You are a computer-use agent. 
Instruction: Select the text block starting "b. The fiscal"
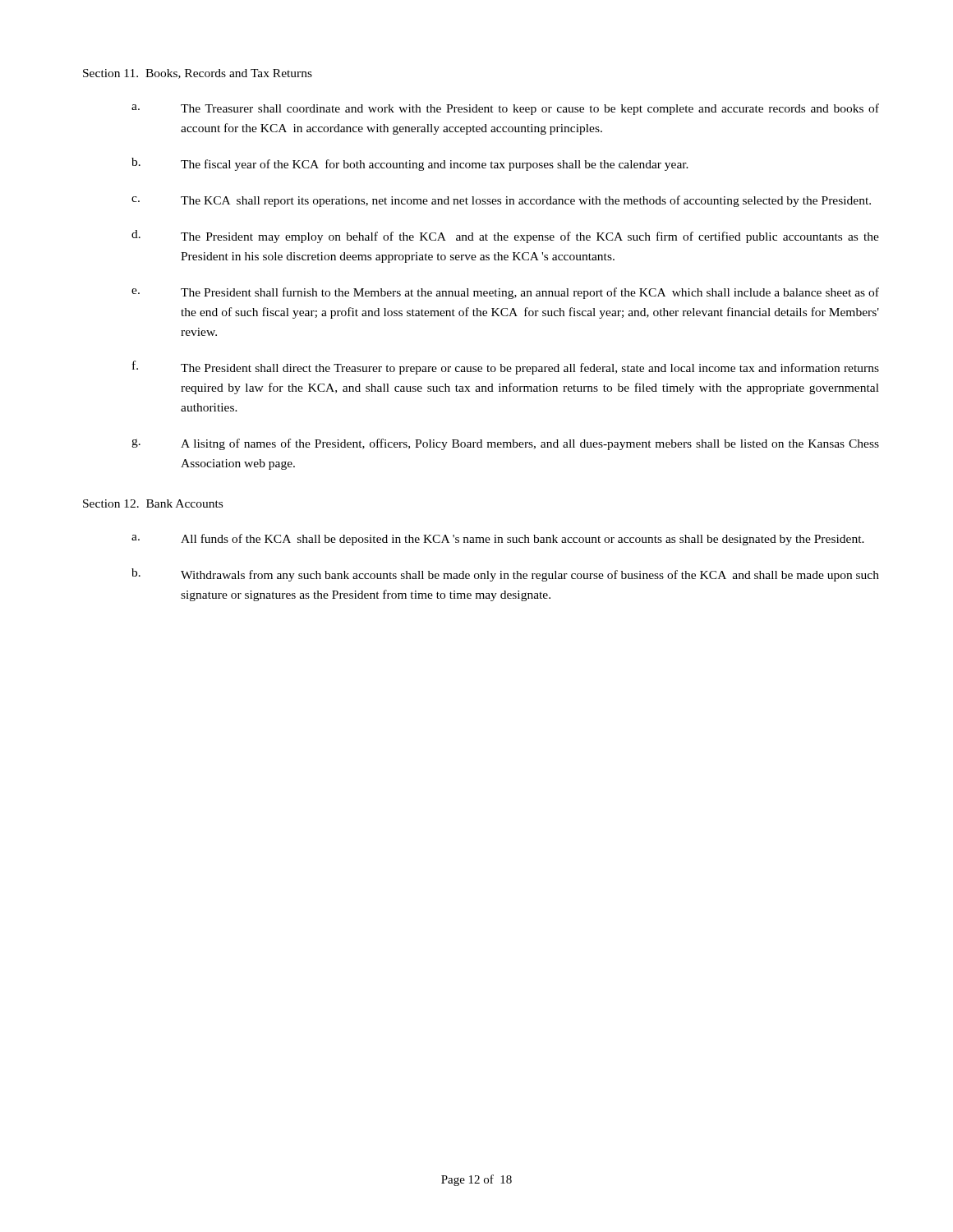pyautogui.click(x=505, y=164)
